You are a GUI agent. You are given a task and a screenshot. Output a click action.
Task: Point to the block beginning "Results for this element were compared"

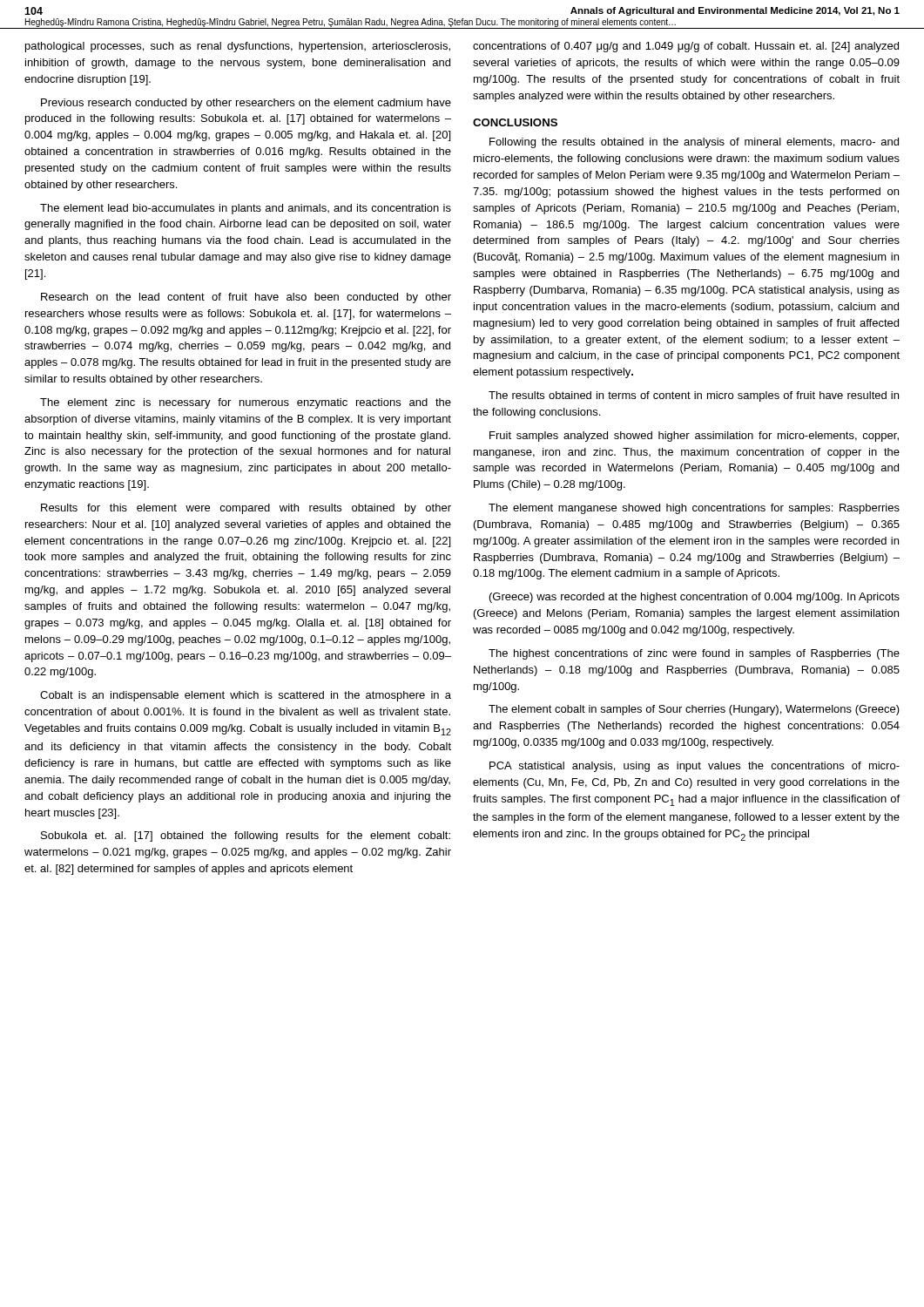pyautogui.click(x=238, y=590)
